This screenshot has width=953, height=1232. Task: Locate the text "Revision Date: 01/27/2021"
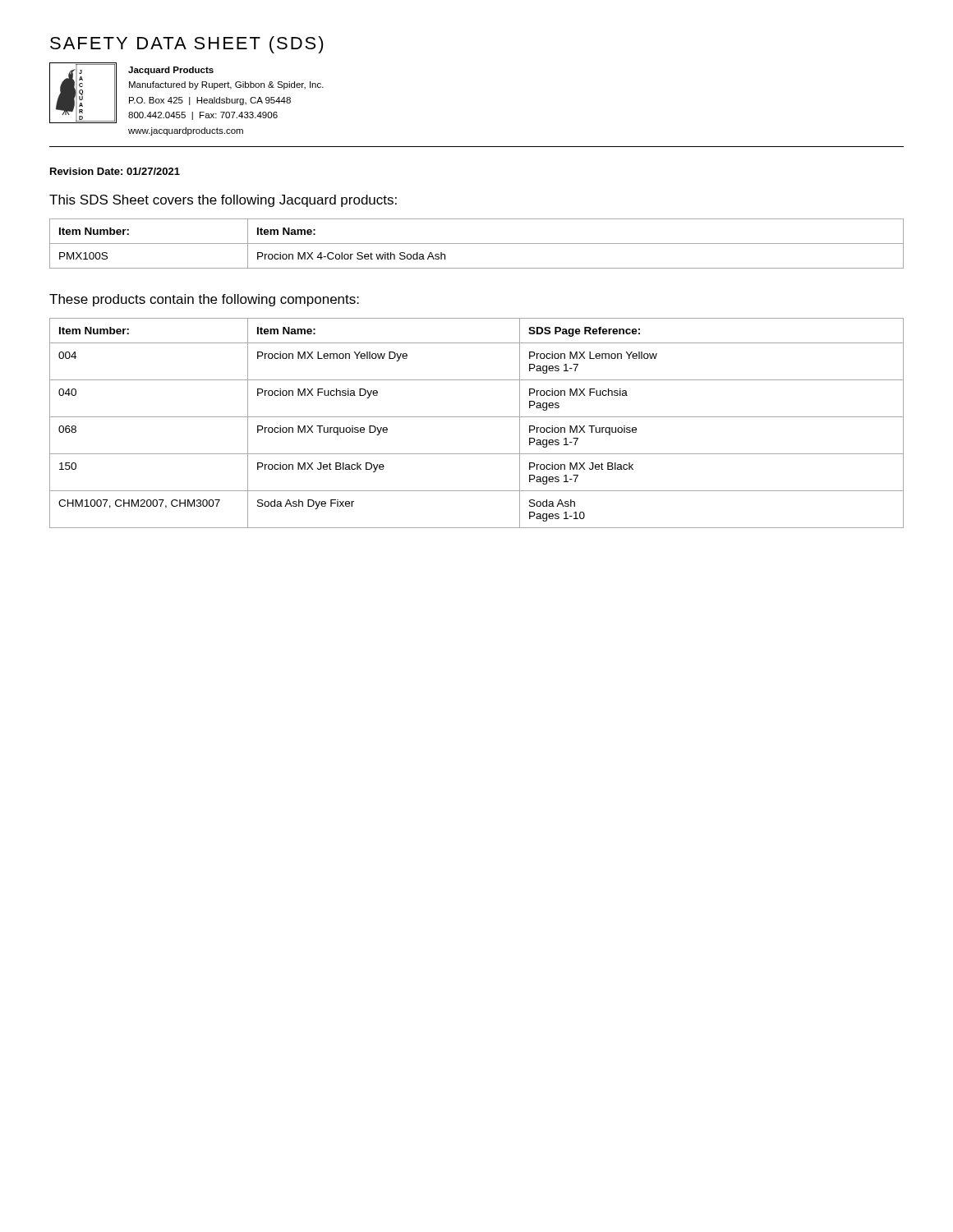tap(115, 171)
